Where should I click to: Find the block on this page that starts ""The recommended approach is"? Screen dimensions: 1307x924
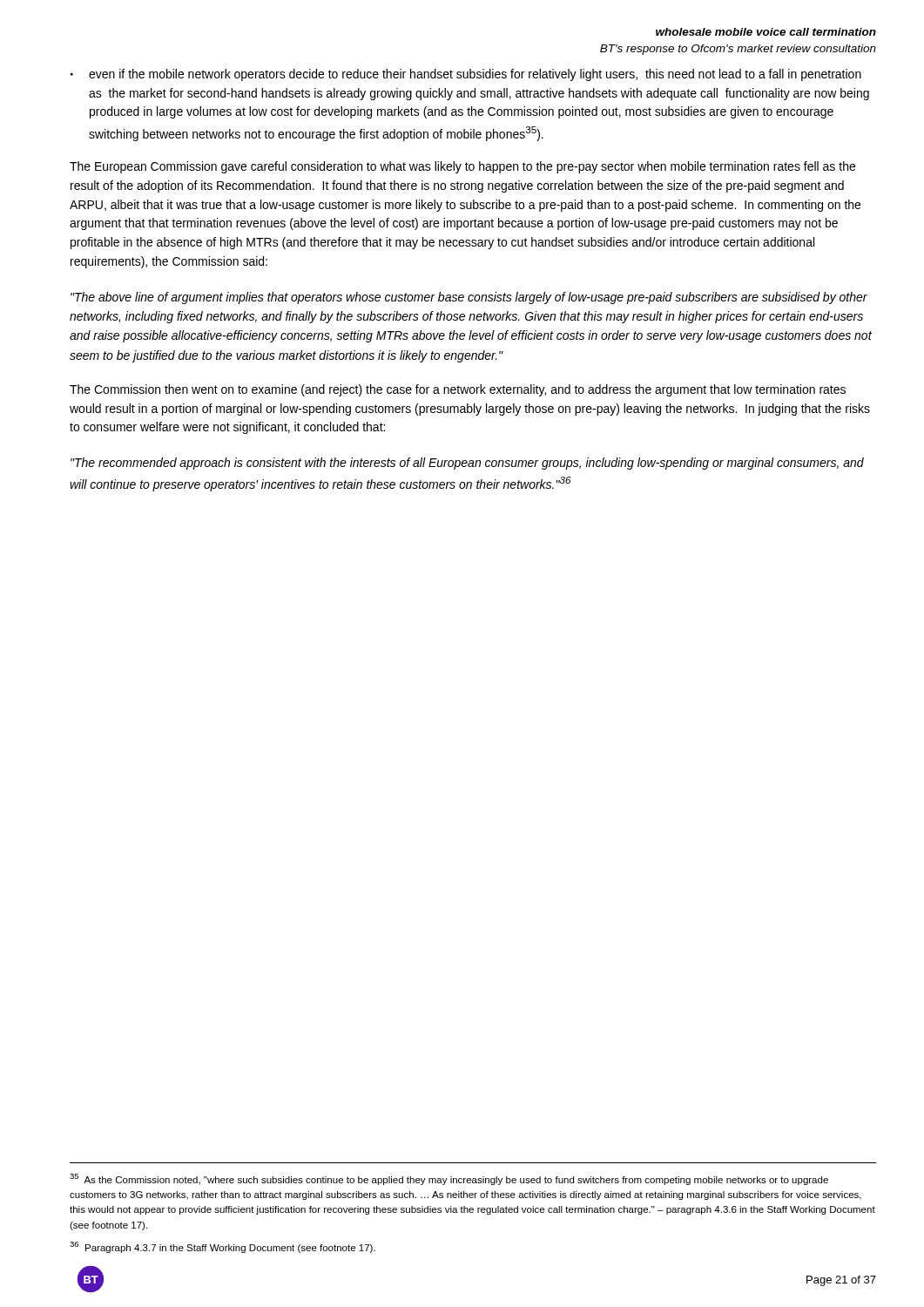467,474
